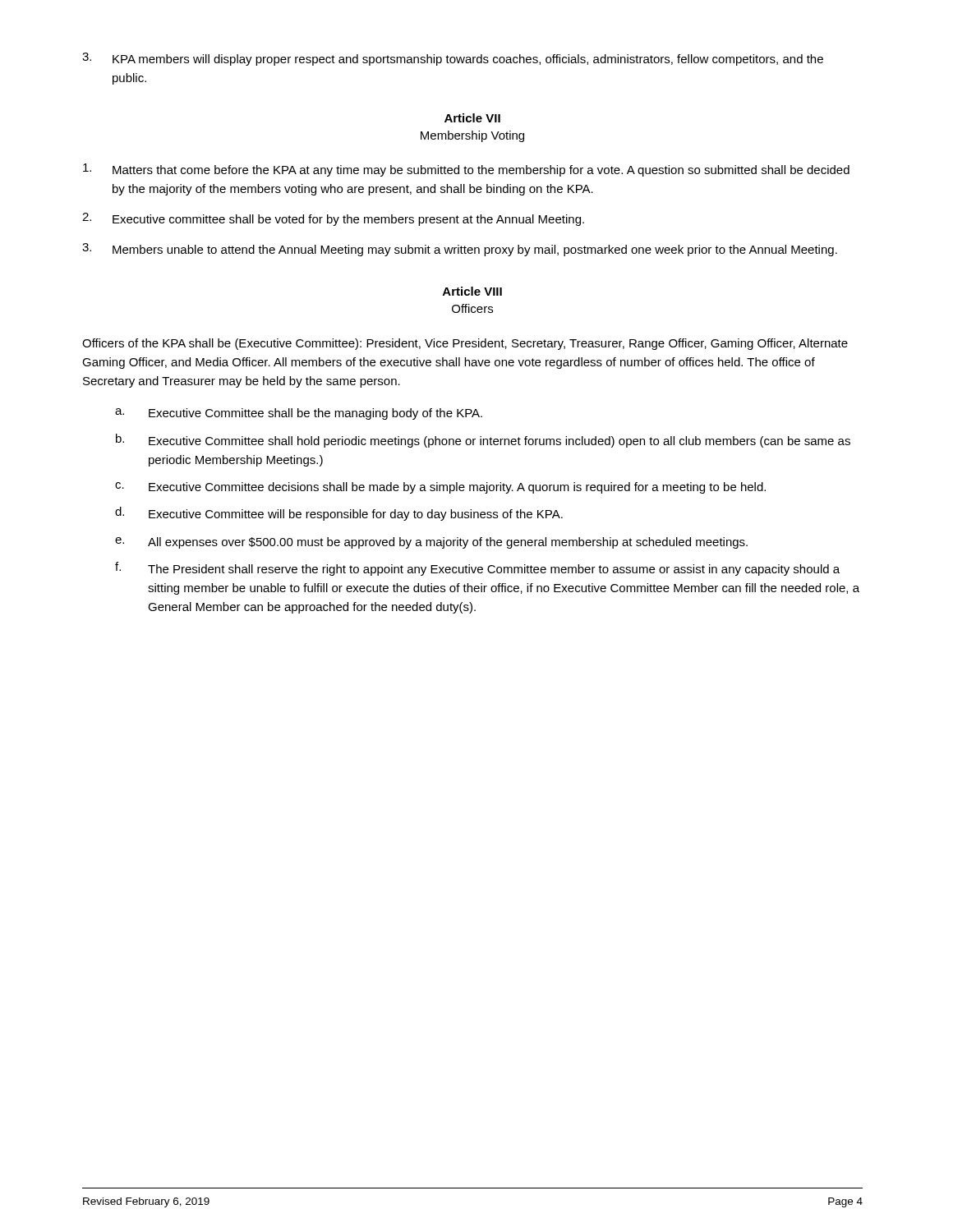This screenshot has height=1232, width=953.
Task: Navigate to the passage starting "e. All expenses over $500.00 must be approved"
Action: coord(472,541)
